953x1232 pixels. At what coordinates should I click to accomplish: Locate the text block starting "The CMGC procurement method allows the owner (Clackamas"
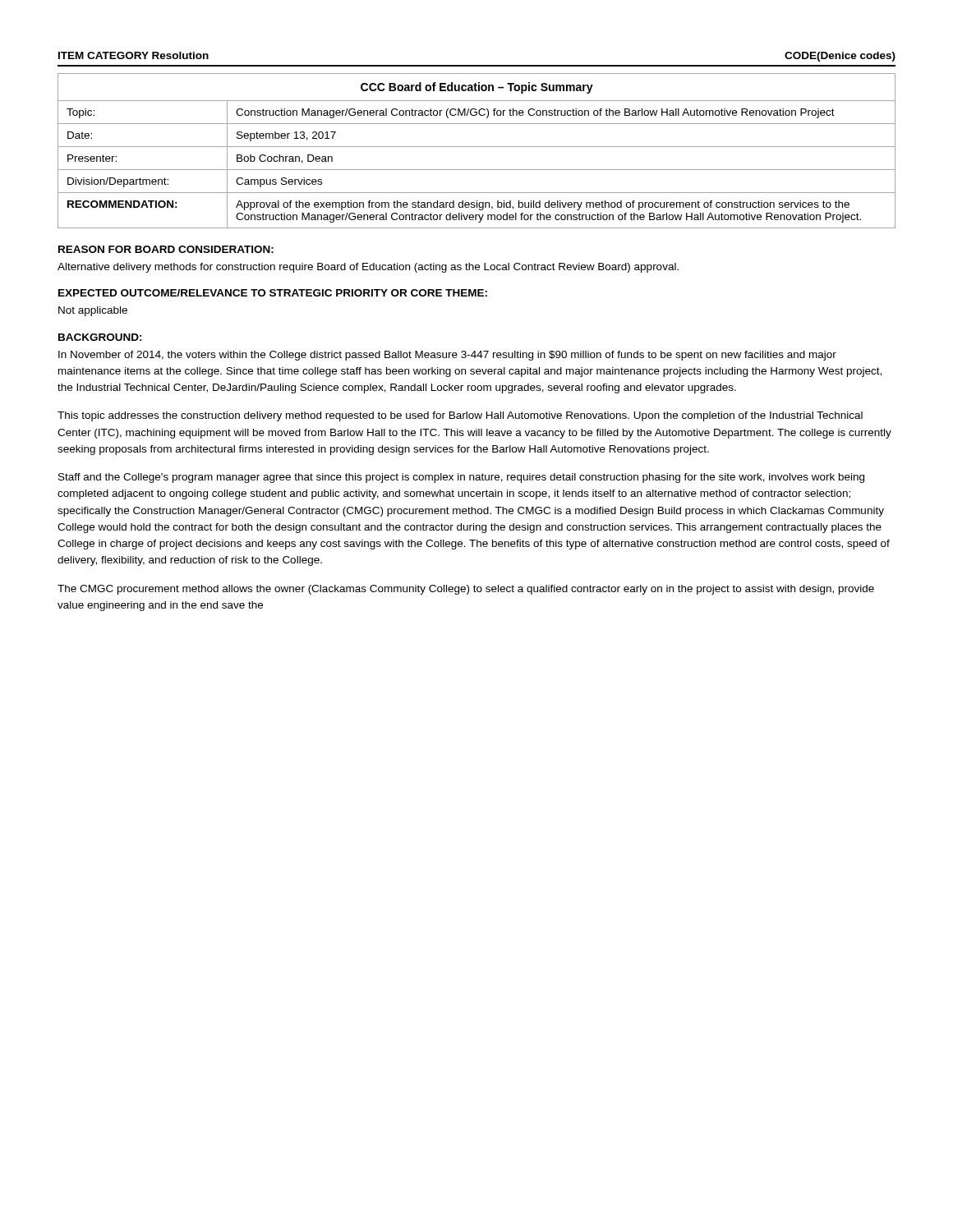[466, 596]
